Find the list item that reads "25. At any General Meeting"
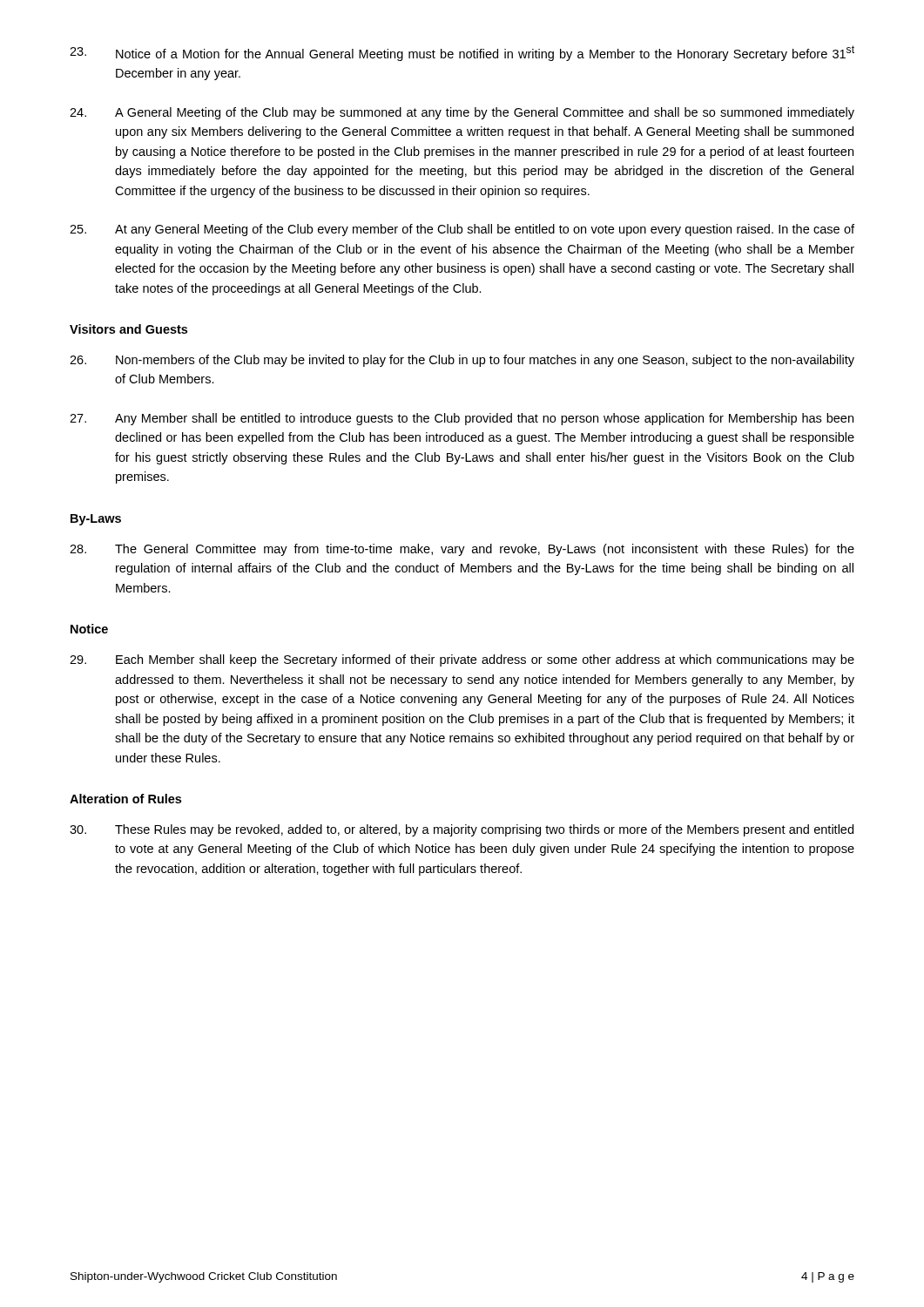The width and height of the screenshot is (924, 1307). (x=462, y=259)
